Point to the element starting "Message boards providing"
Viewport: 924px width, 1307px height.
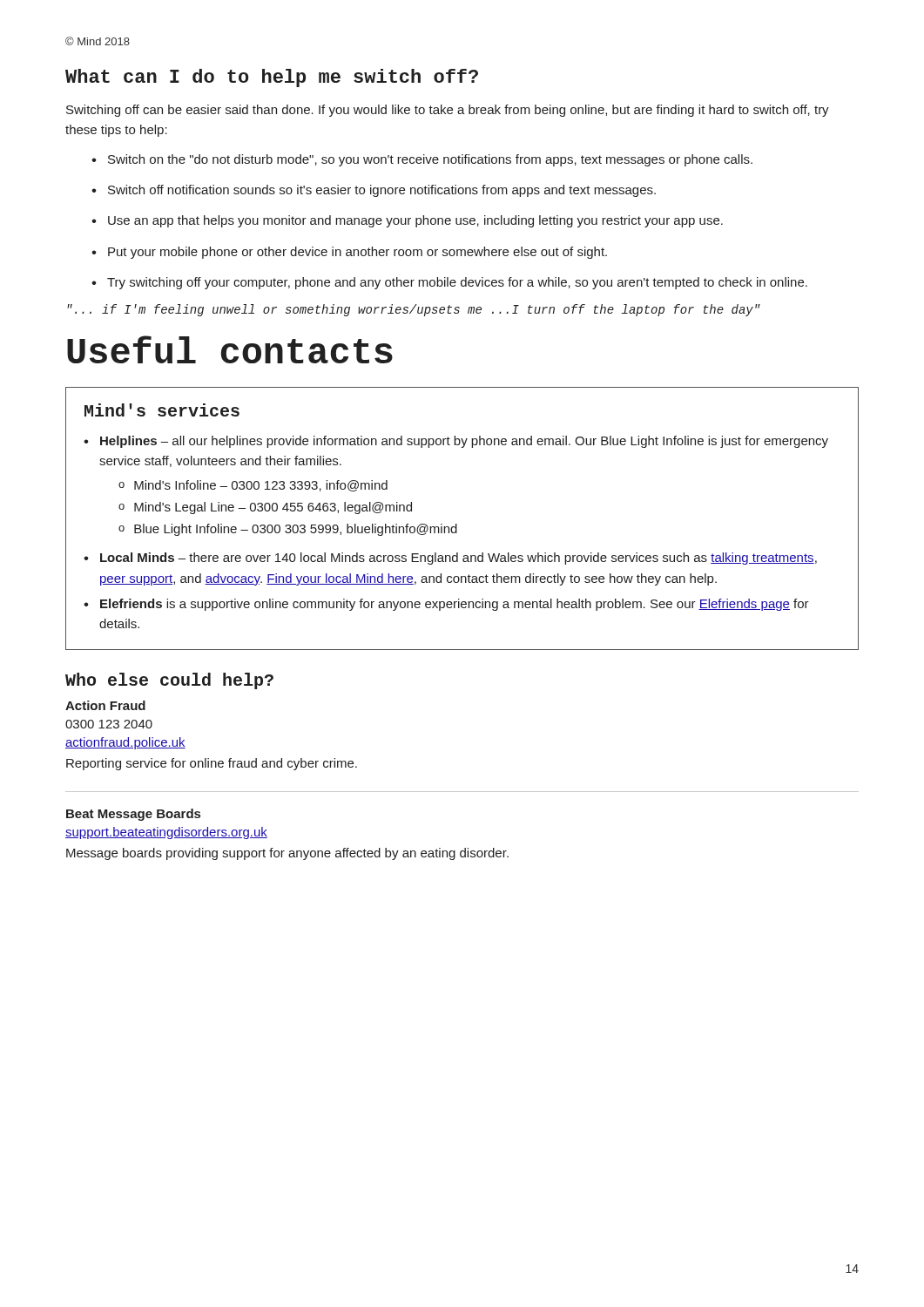point(287,852)
